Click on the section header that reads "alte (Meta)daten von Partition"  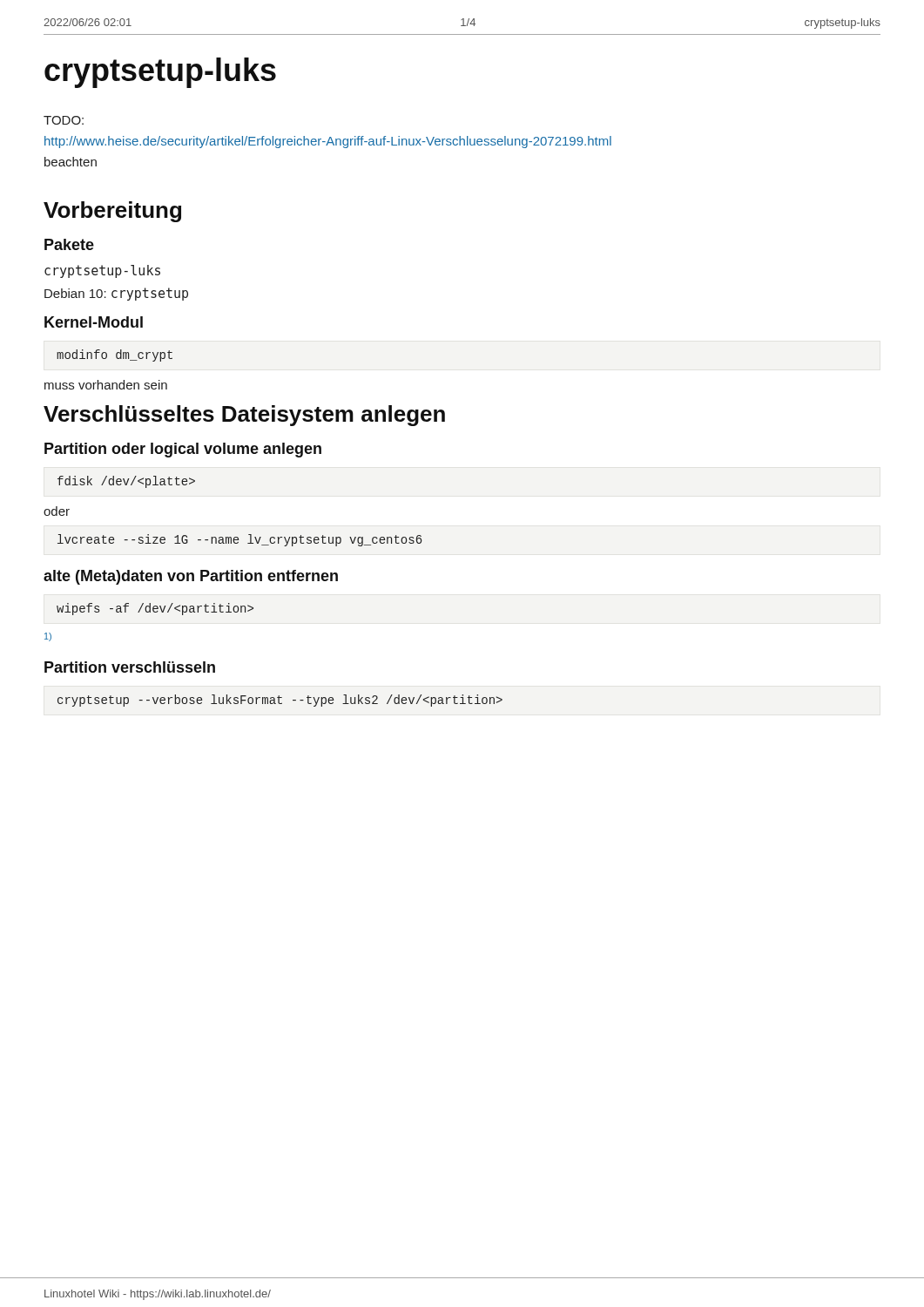[191, 577]
